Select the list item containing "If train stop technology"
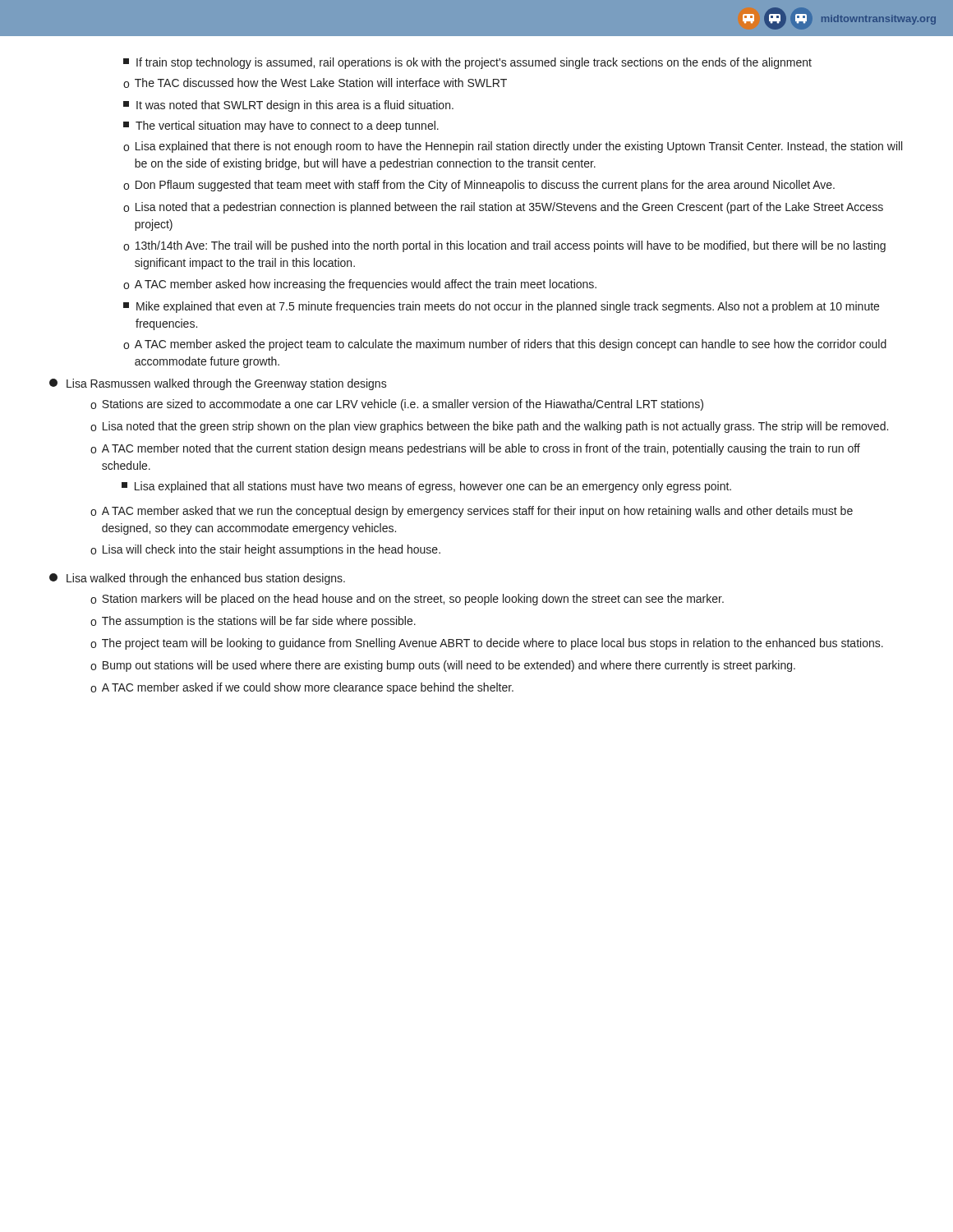 click(x=513, y=63)
